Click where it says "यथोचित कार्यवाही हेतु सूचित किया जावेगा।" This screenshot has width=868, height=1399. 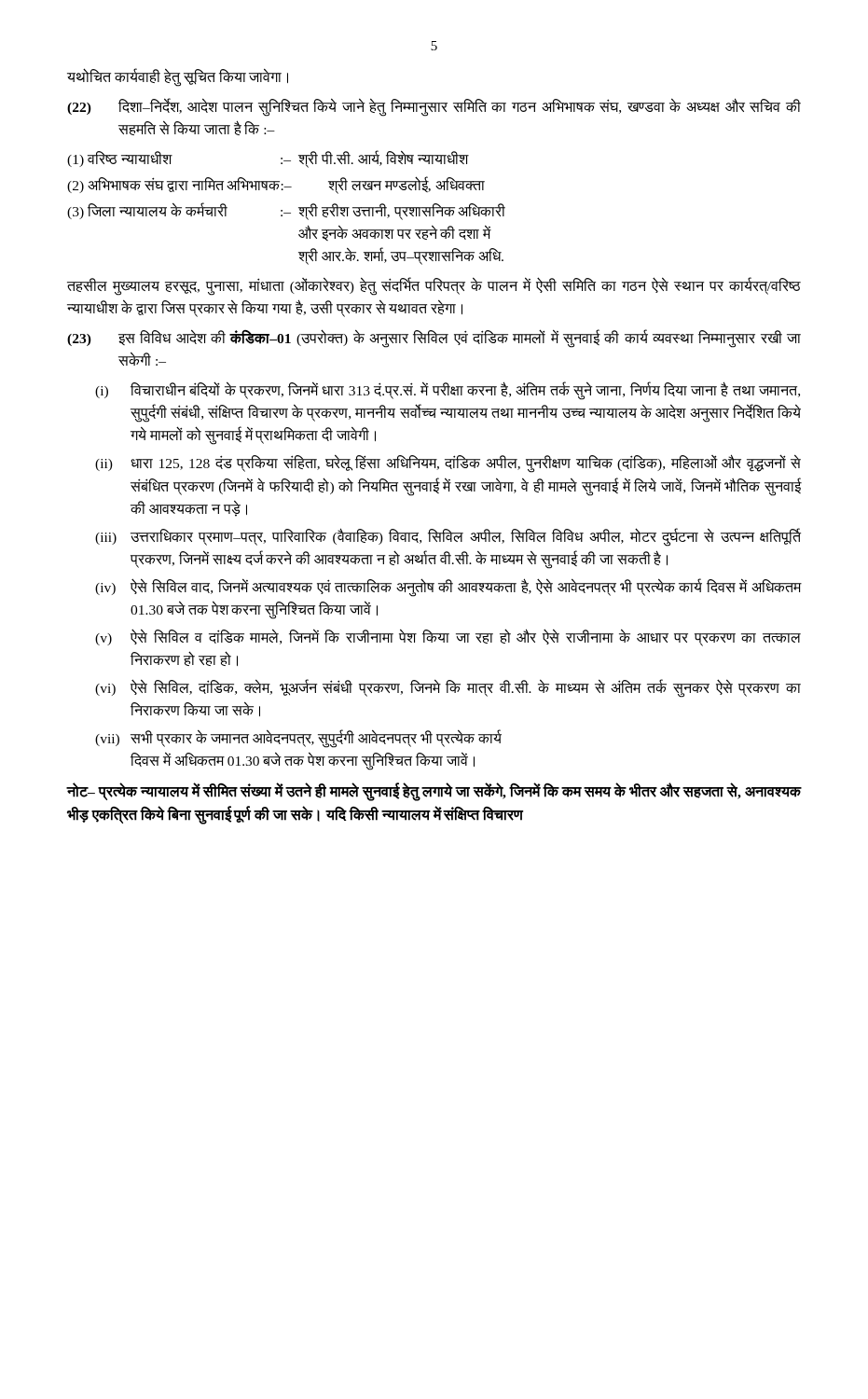178,77
